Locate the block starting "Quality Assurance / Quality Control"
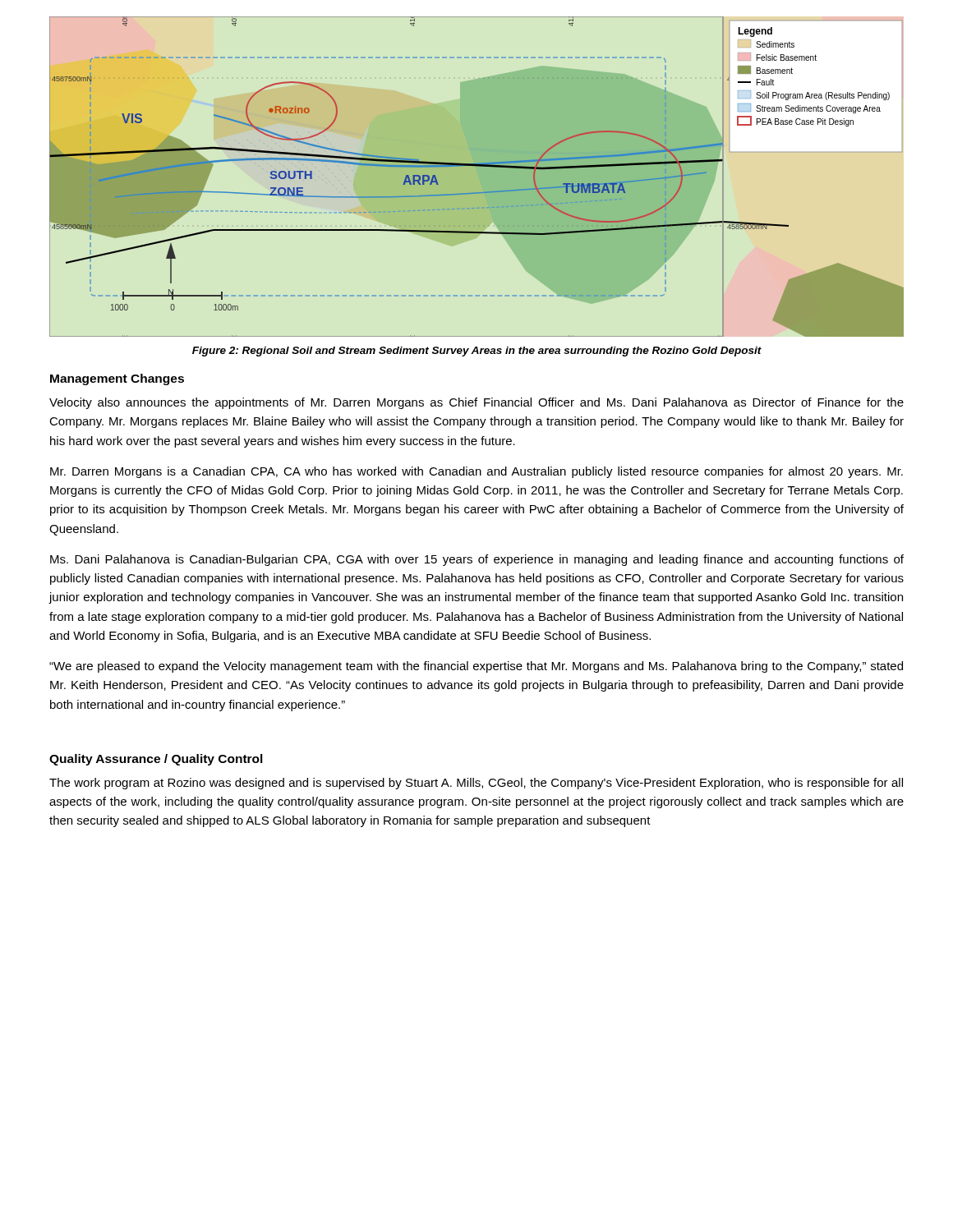953x1232 pixels. point(156,758)
